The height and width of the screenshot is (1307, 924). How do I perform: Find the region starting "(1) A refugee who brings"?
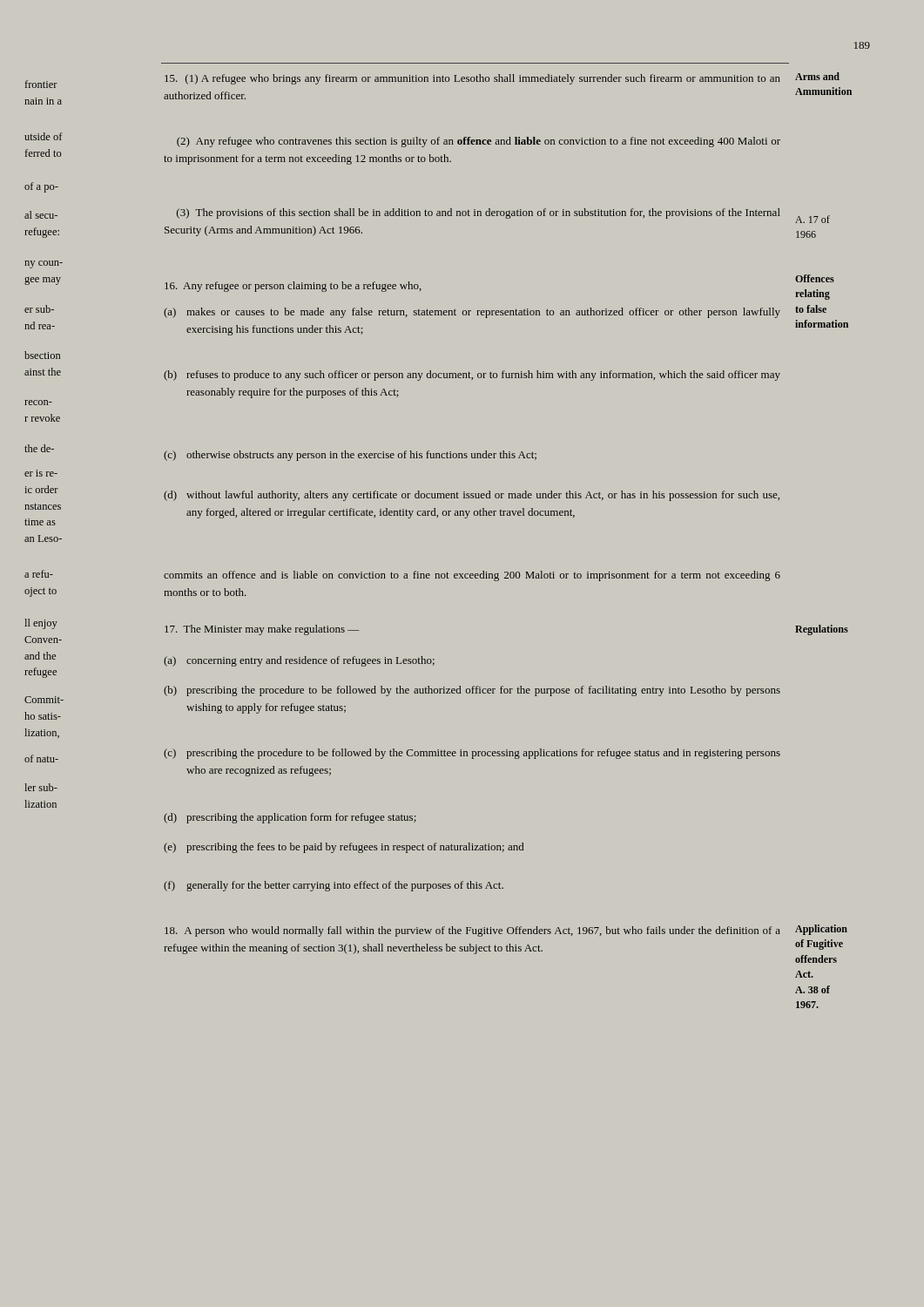472,87
